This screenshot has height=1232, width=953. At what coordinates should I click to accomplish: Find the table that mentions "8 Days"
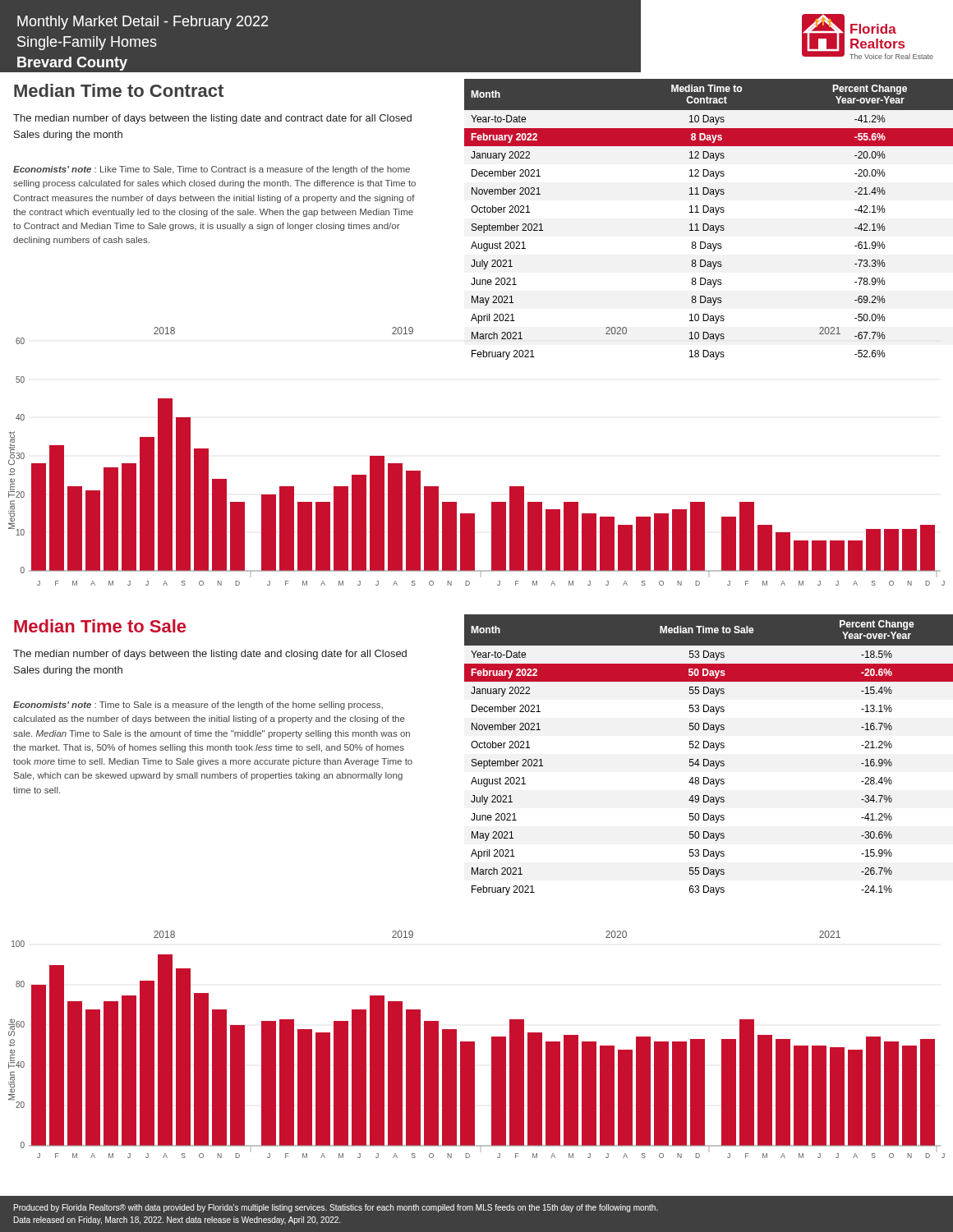point(709,221)
